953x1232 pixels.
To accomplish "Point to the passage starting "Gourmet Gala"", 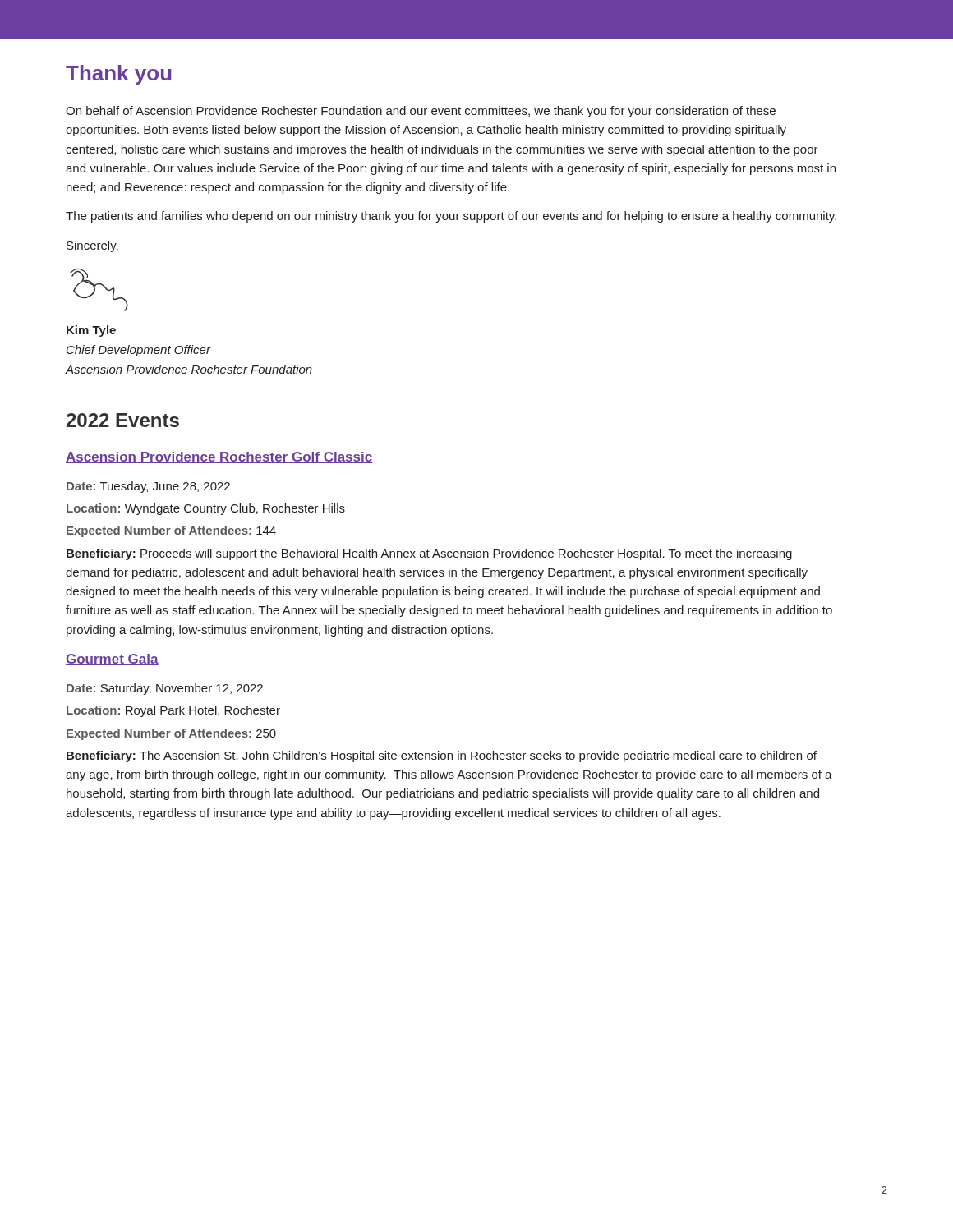I will click(112, 660).
